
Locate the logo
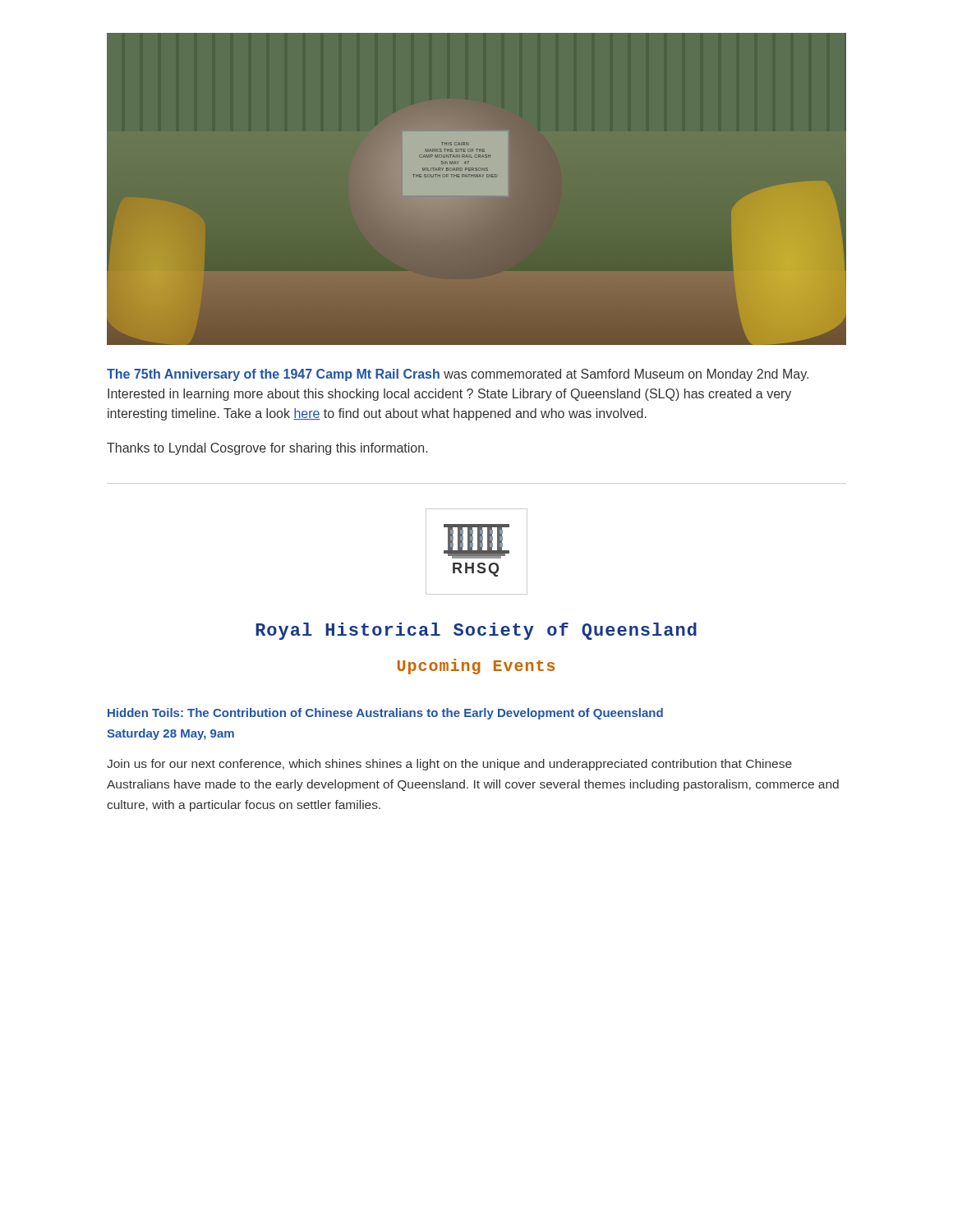point(476,559)
